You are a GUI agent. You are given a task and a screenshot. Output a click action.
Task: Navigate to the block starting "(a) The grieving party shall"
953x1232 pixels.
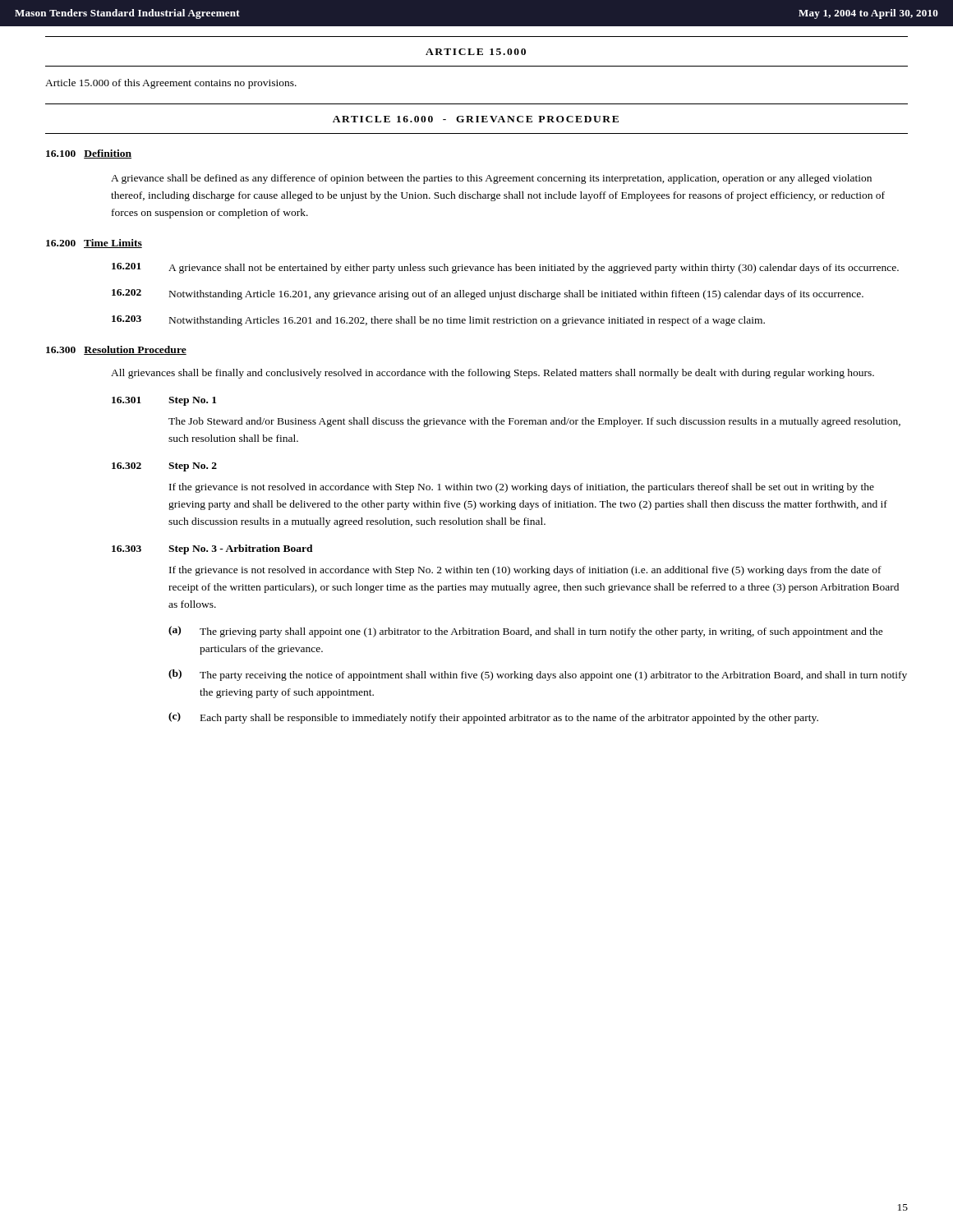[x=538, y=640]
